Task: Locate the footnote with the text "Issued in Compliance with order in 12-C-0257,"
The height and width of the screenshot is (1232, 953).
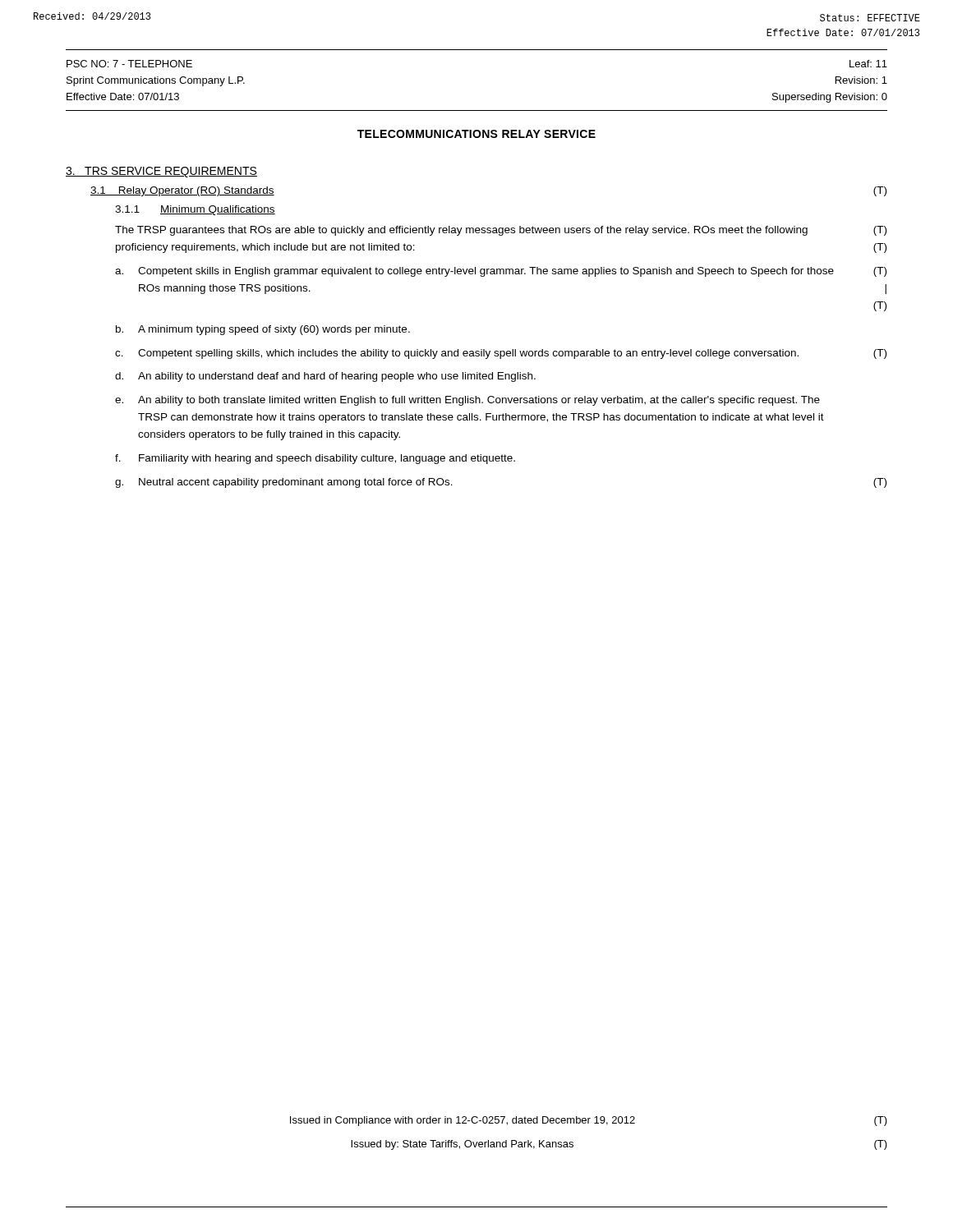Action: [476, 1120]
